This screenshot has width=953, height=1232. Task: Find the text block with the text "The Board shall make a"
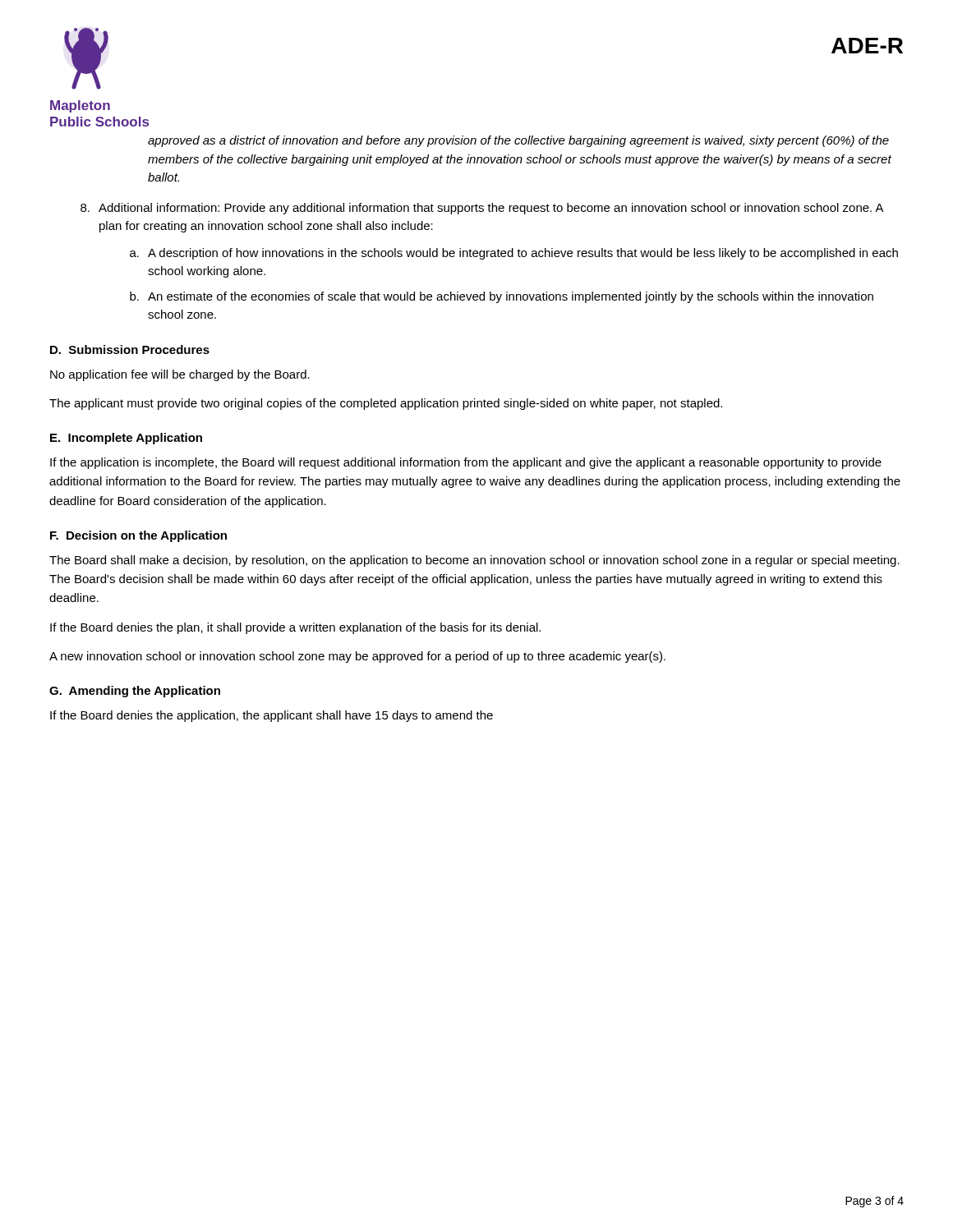point(475,579)
